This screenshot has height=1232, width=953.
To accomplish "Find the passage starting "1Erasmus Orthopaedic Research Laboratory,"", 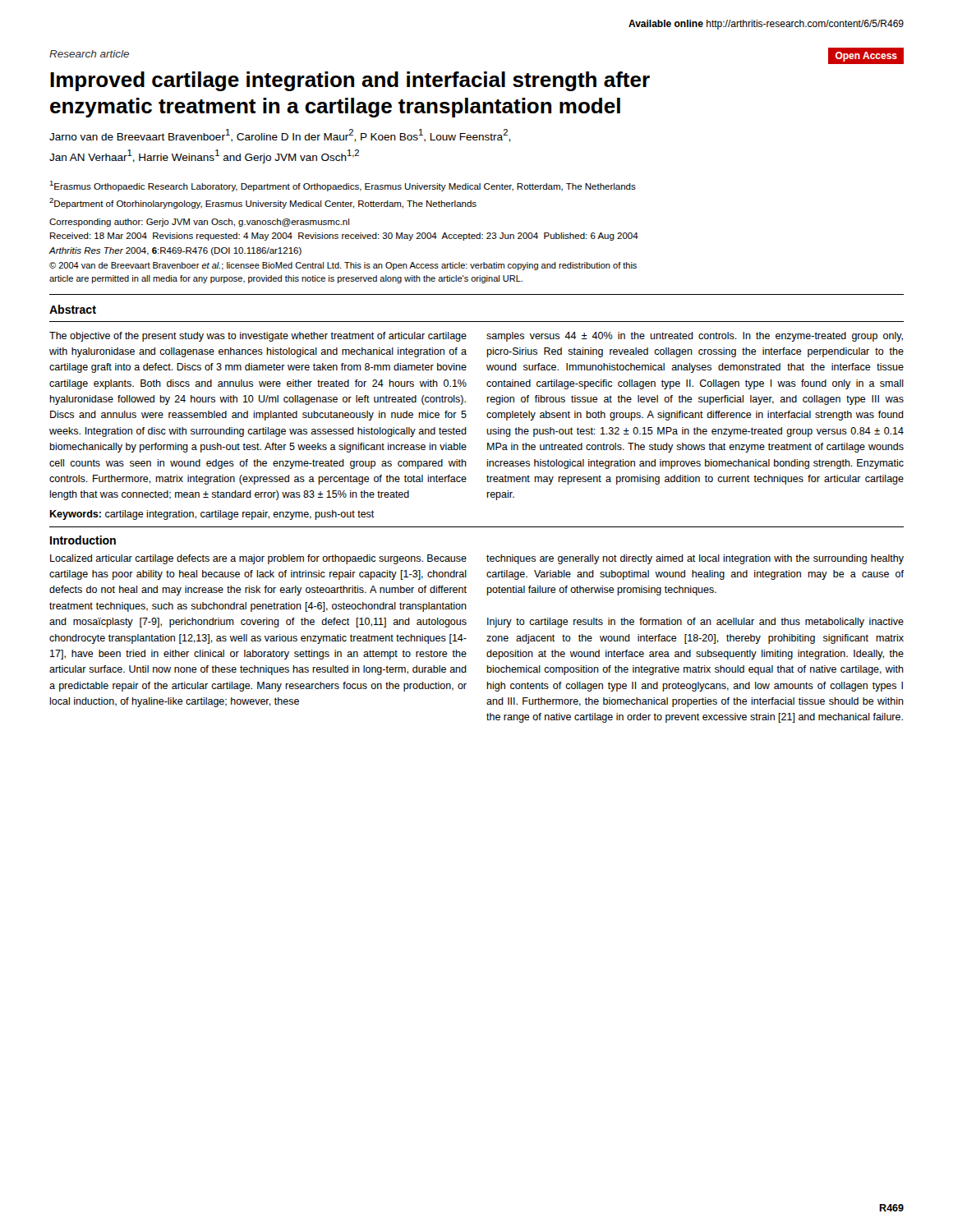I will [x=342, y=193].
